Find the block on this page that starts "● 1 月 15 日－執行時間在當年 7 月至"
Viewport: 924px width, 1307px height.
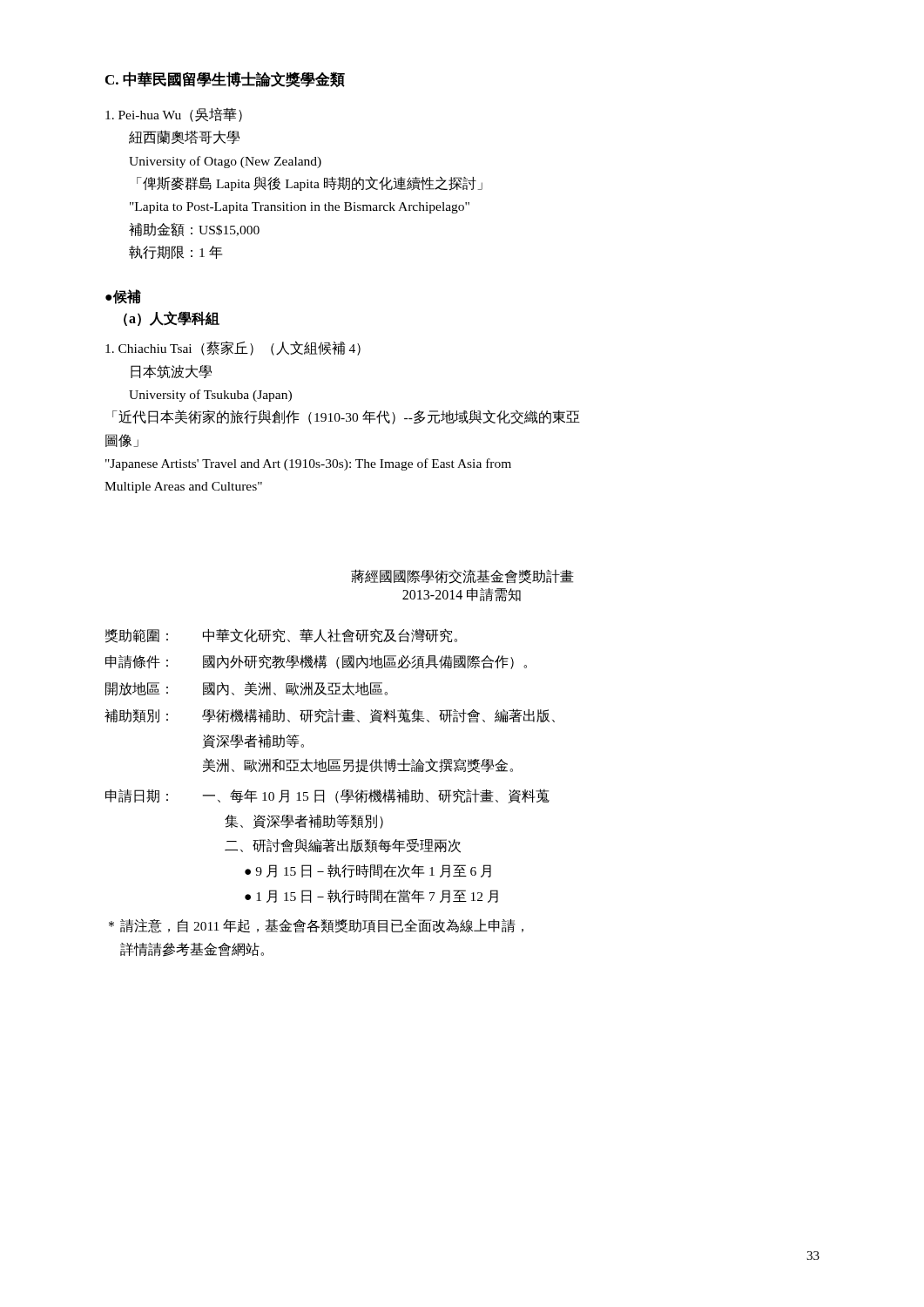(372, 896)
